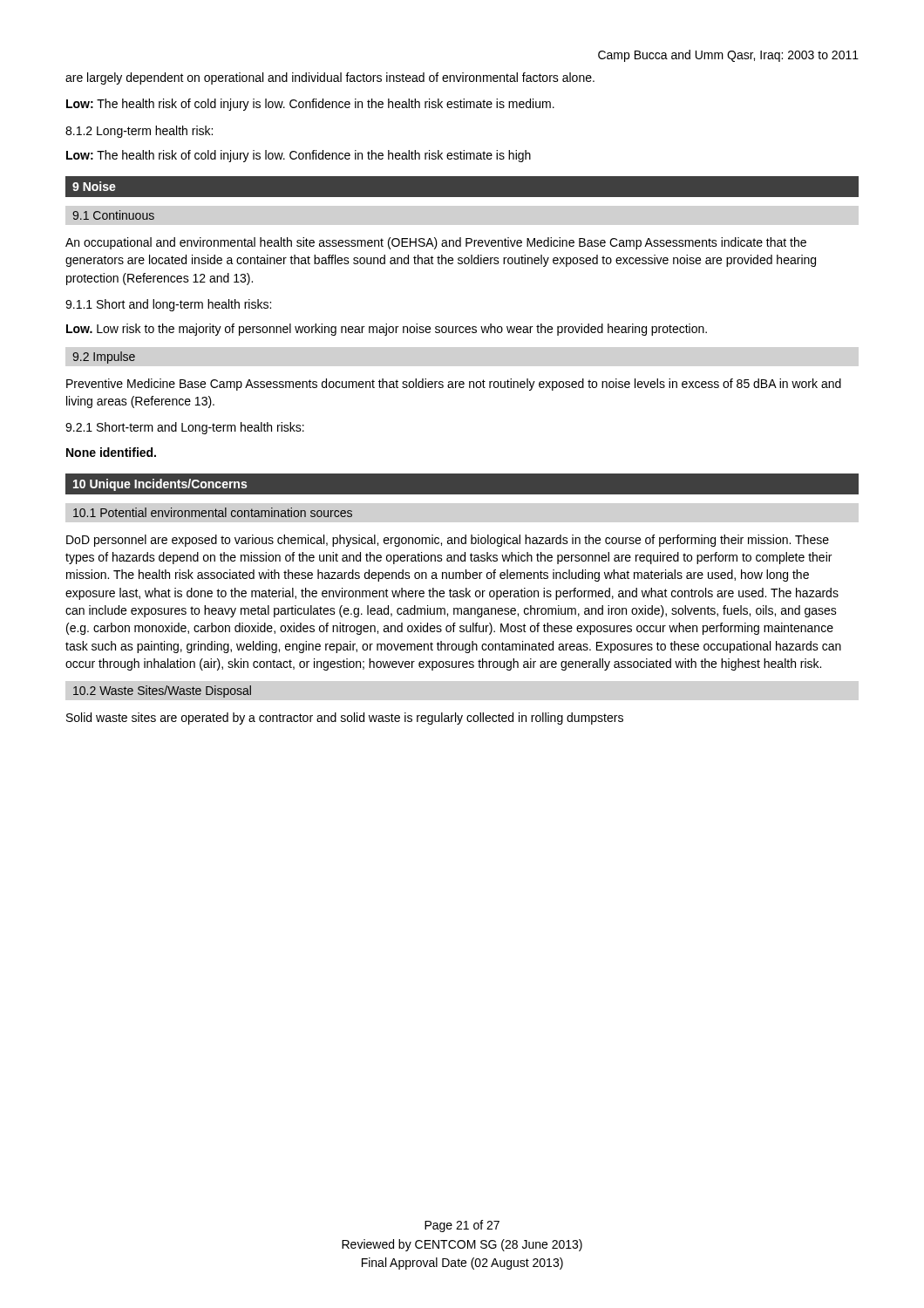
Task: Locate the text "None identified."
Action: click(x=111, y=452)
